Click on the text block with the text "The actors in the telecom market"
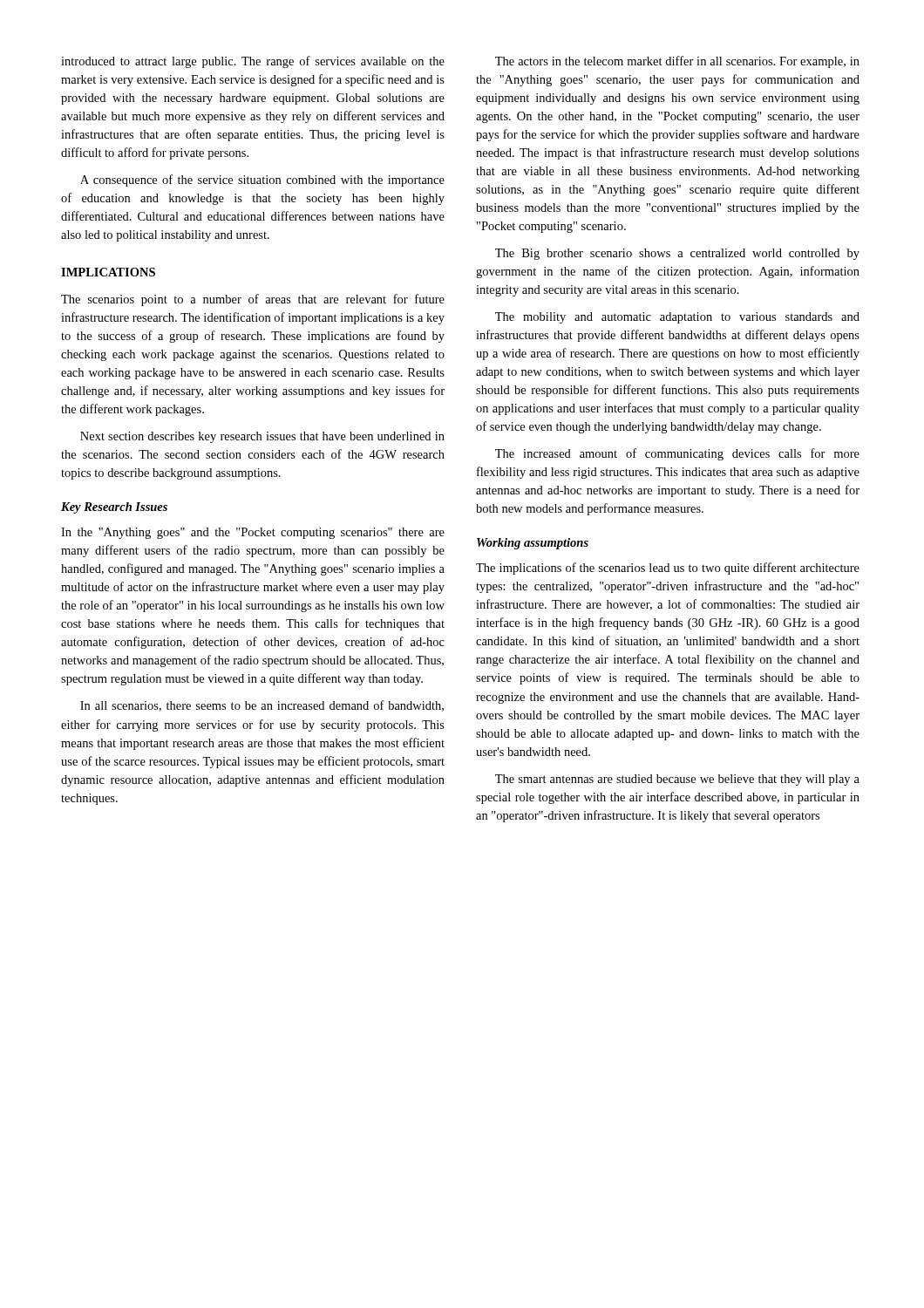The width and height of the screenshot is (924, 1308). tap(668, 144)
